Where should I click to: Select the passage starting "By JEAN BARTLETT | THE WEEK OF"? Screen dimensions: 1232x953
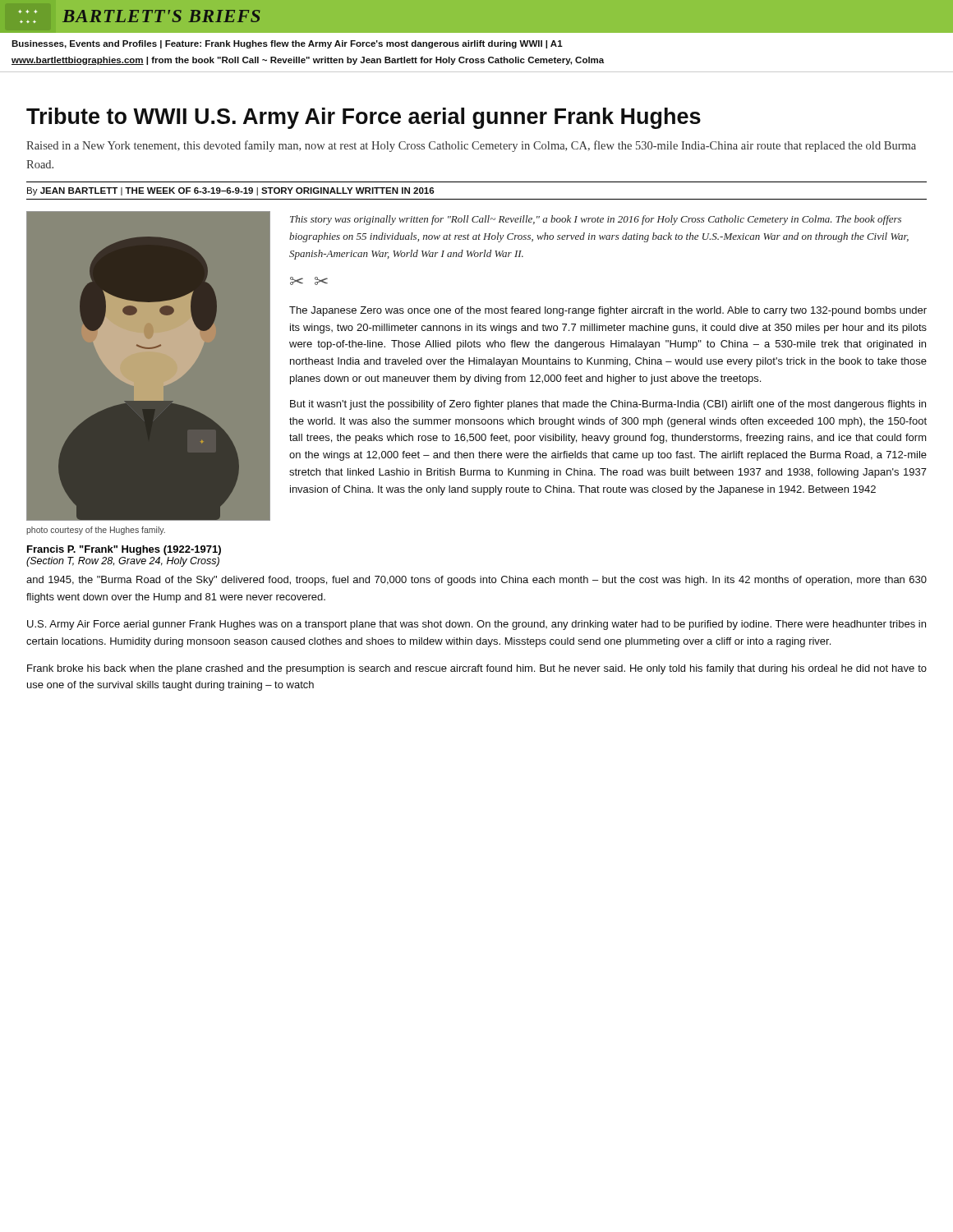tap(230, 191)
